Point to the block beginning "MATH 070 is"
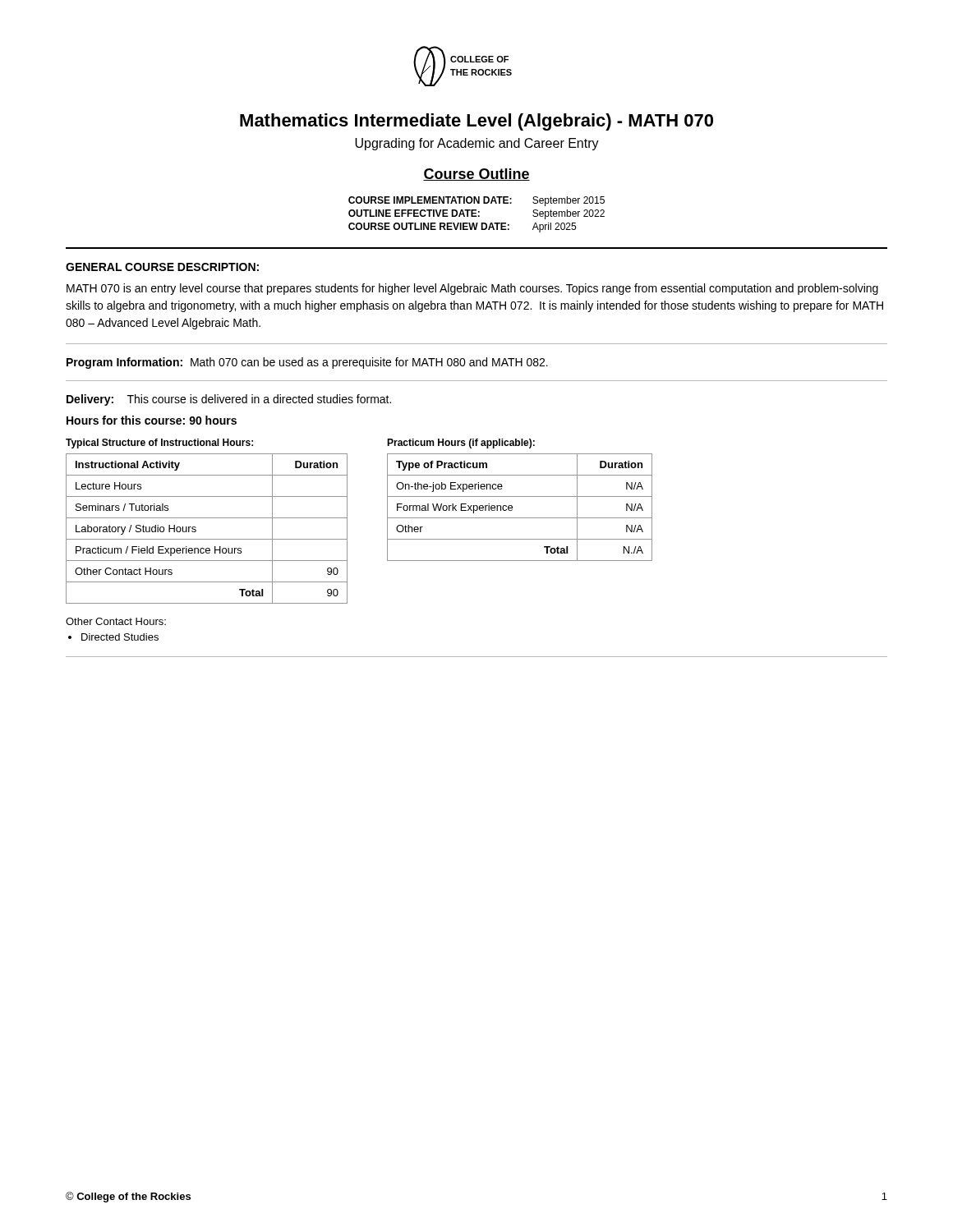 click(x=475, y=306)
